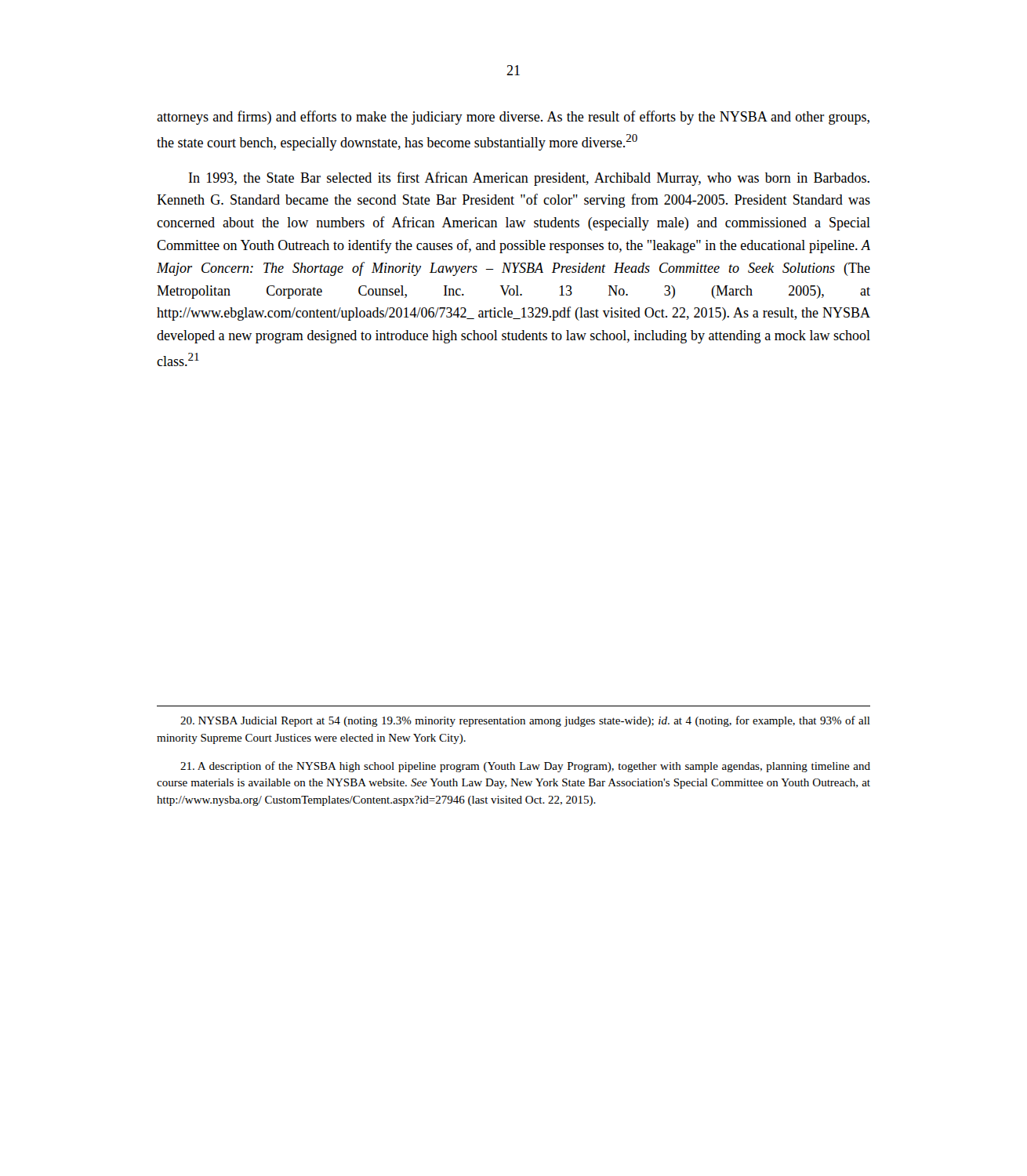Viewport: 1027px width, 1176px height.
Task: Find the block on this page that starts "NYSBA Judicial Report"
Action: pyautogui.click(x=514, y=730)
